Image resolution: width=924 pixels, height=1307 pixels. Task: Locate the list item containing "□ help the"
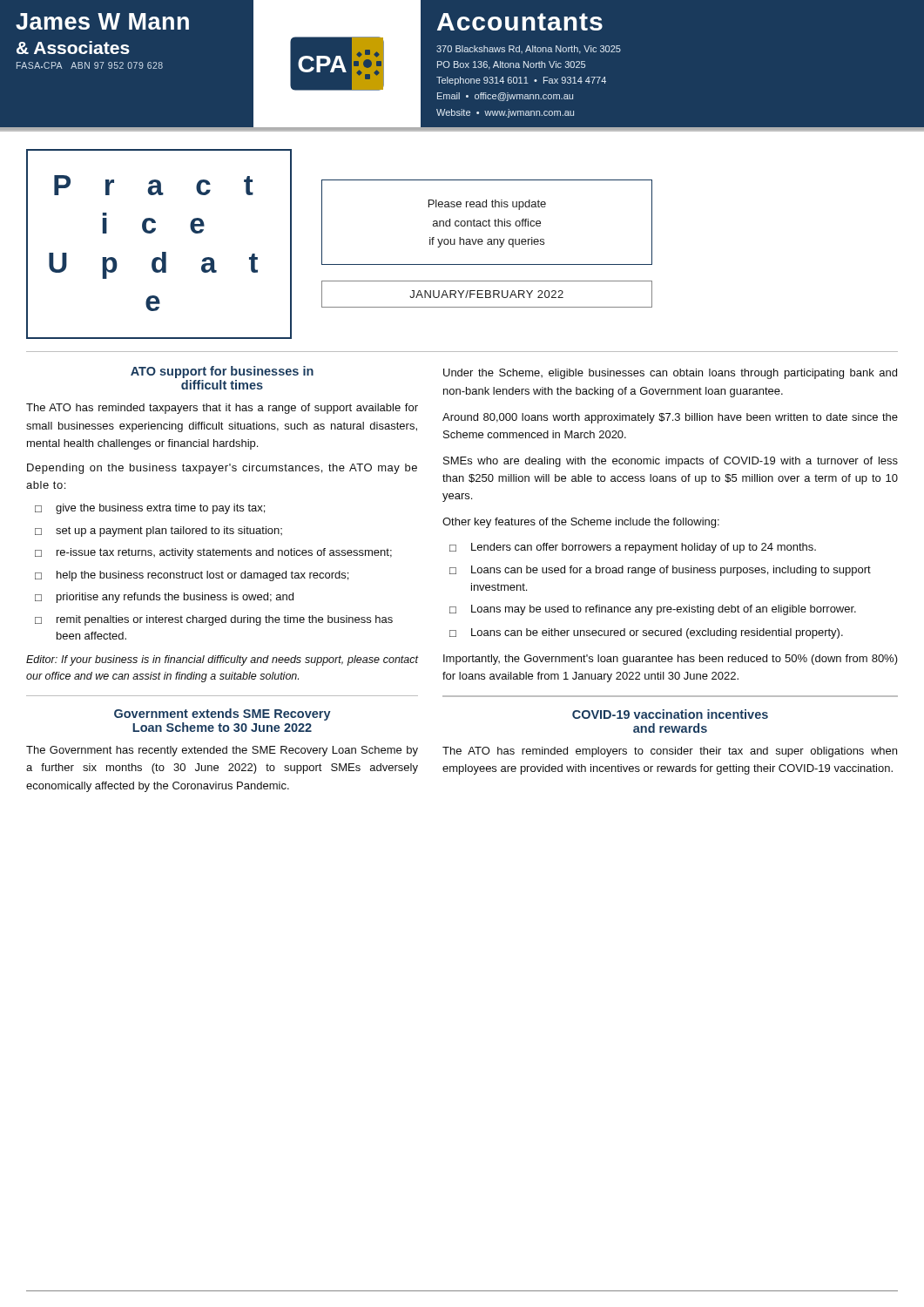(192, 575)
